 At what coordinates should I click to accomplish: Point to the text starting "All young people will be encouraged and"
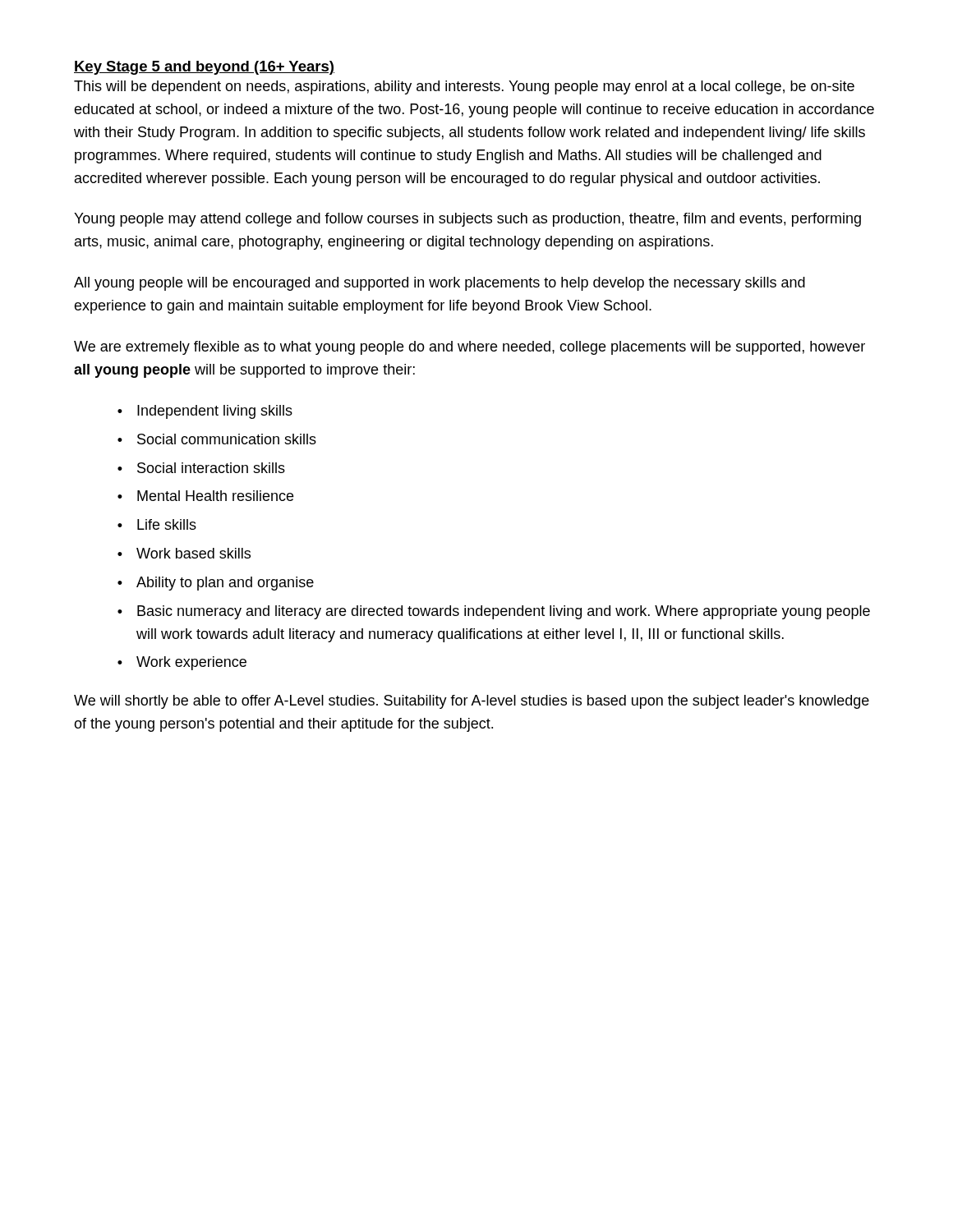(x=440, y=294)
